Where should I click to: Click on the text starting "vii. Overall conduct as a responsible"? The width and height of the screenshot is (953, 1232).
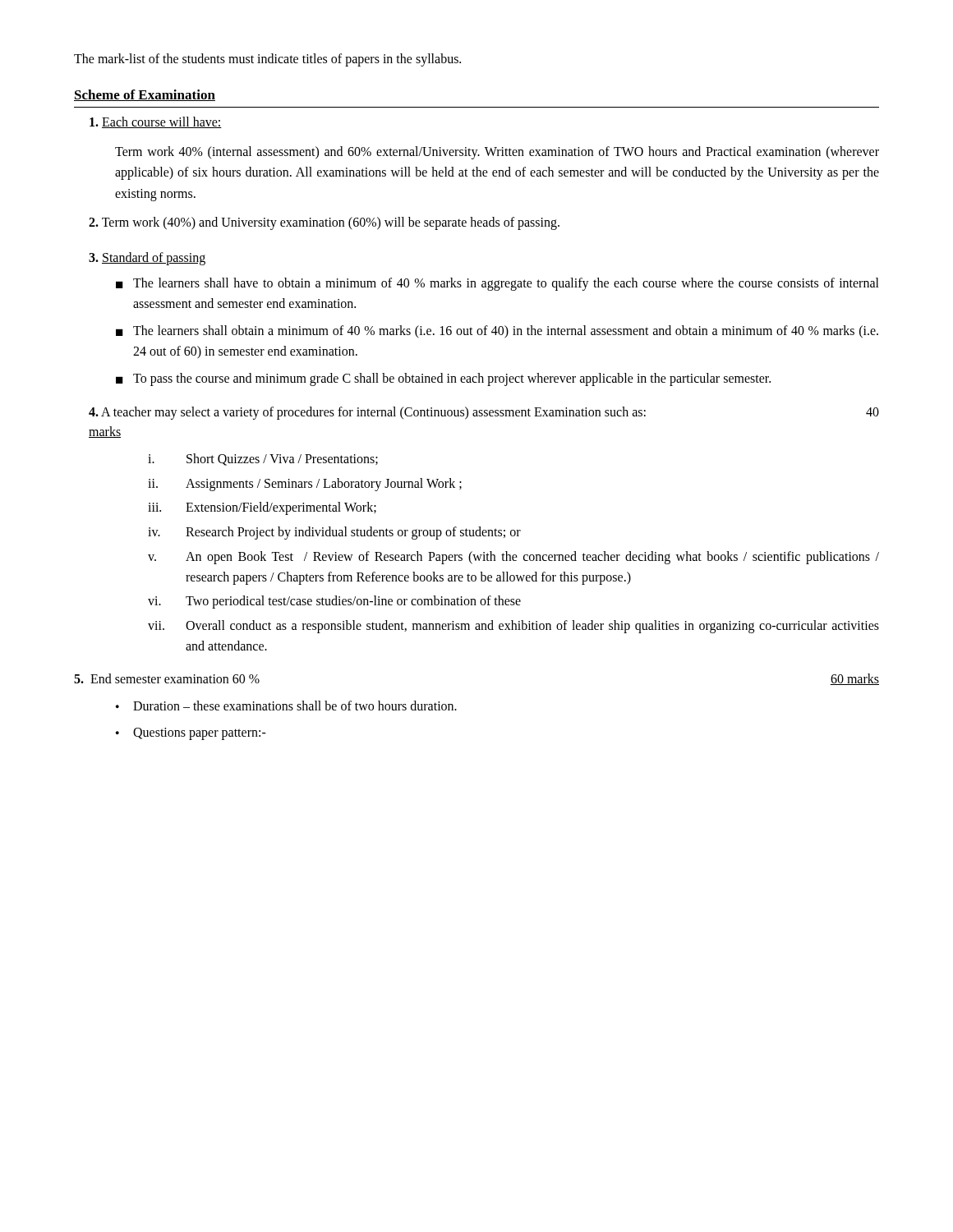coord(513,637)
